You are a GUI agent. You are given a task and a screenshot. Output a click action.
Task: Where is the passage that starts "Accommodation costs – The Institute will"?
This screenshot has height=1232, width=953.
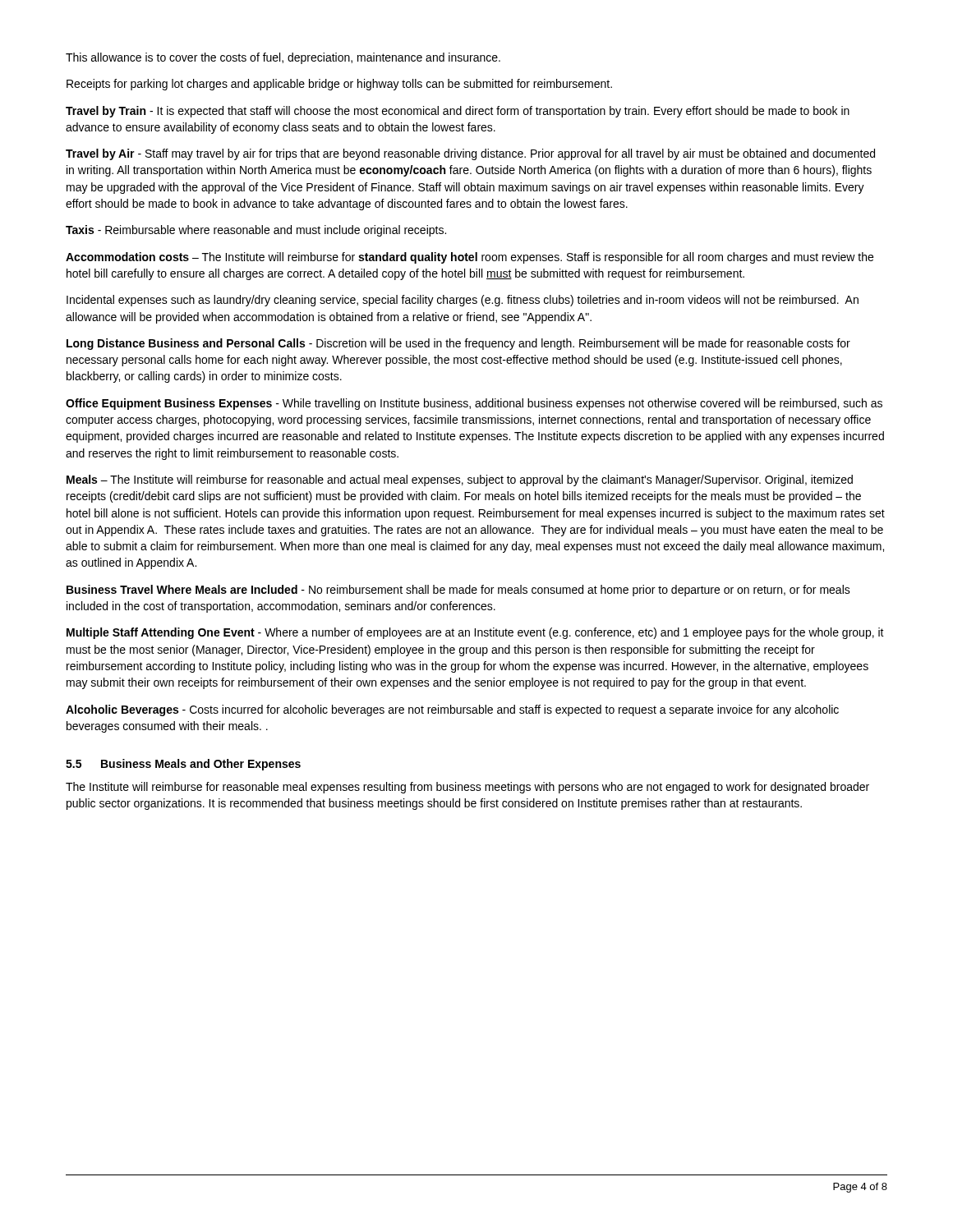(x=470, y=265)
